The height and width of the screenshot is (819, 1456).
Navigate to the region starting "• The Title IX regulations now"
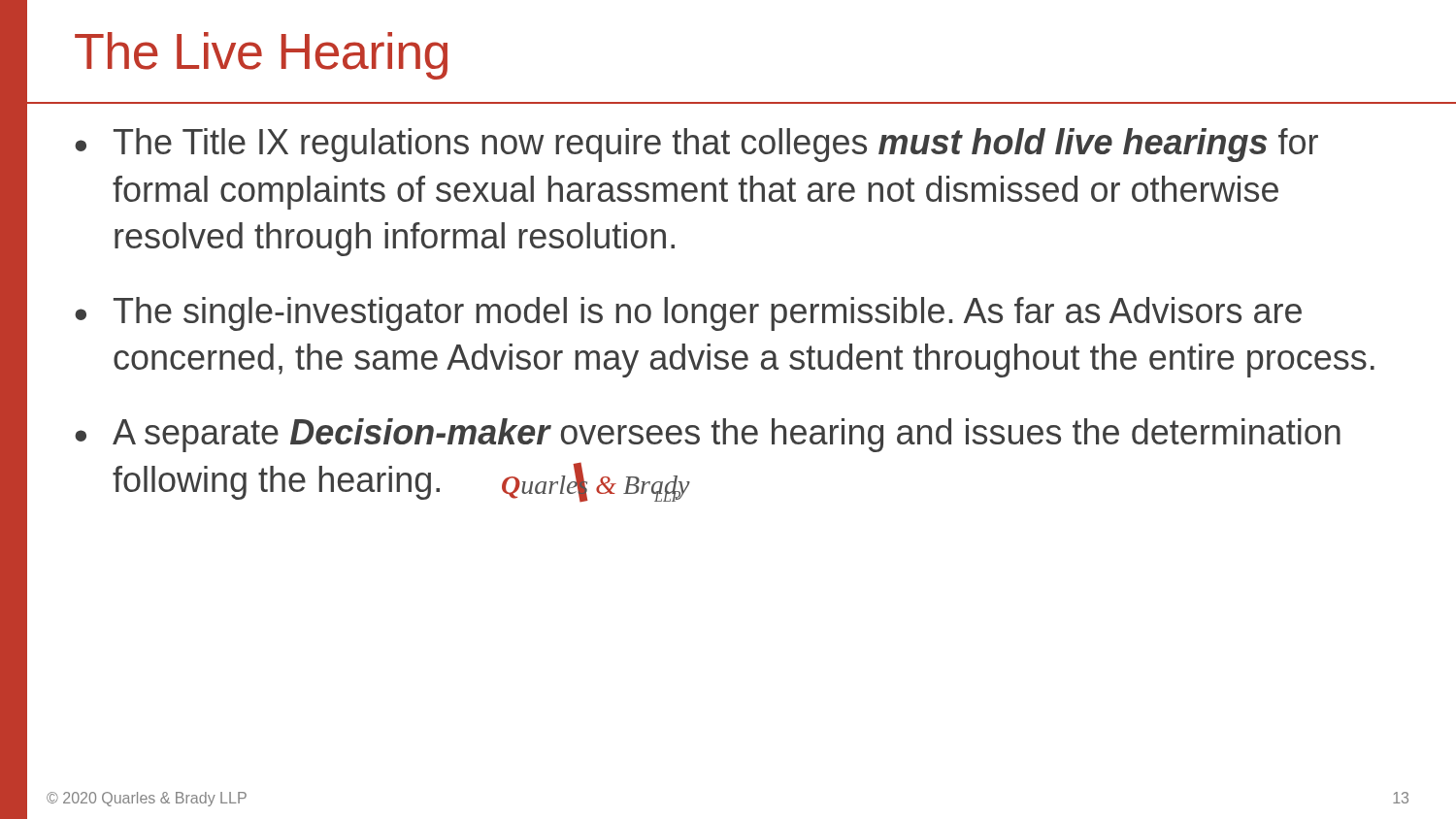point(745,190)
